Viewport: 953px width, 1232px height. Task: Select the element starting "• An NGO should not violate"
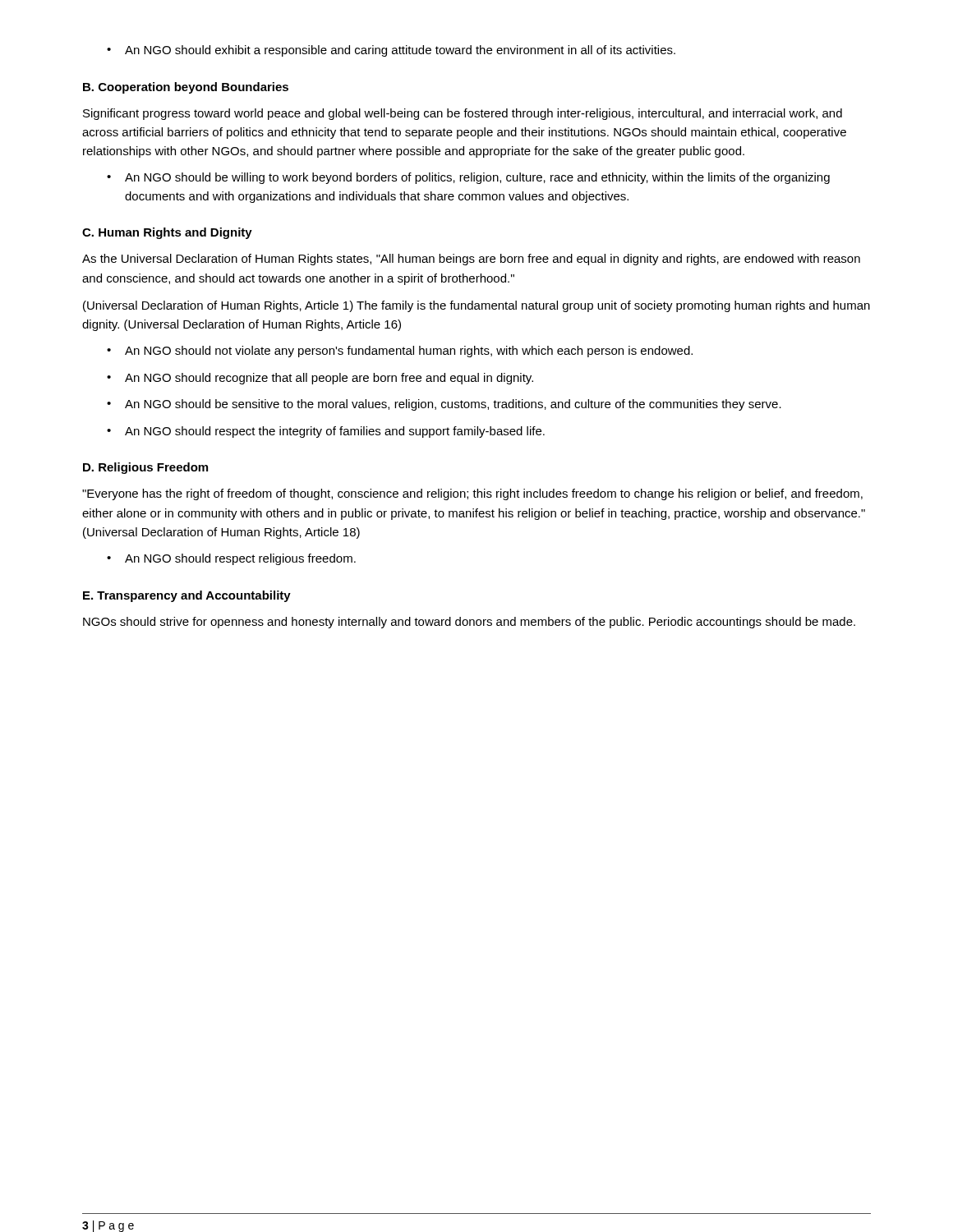tap(489, 351)
